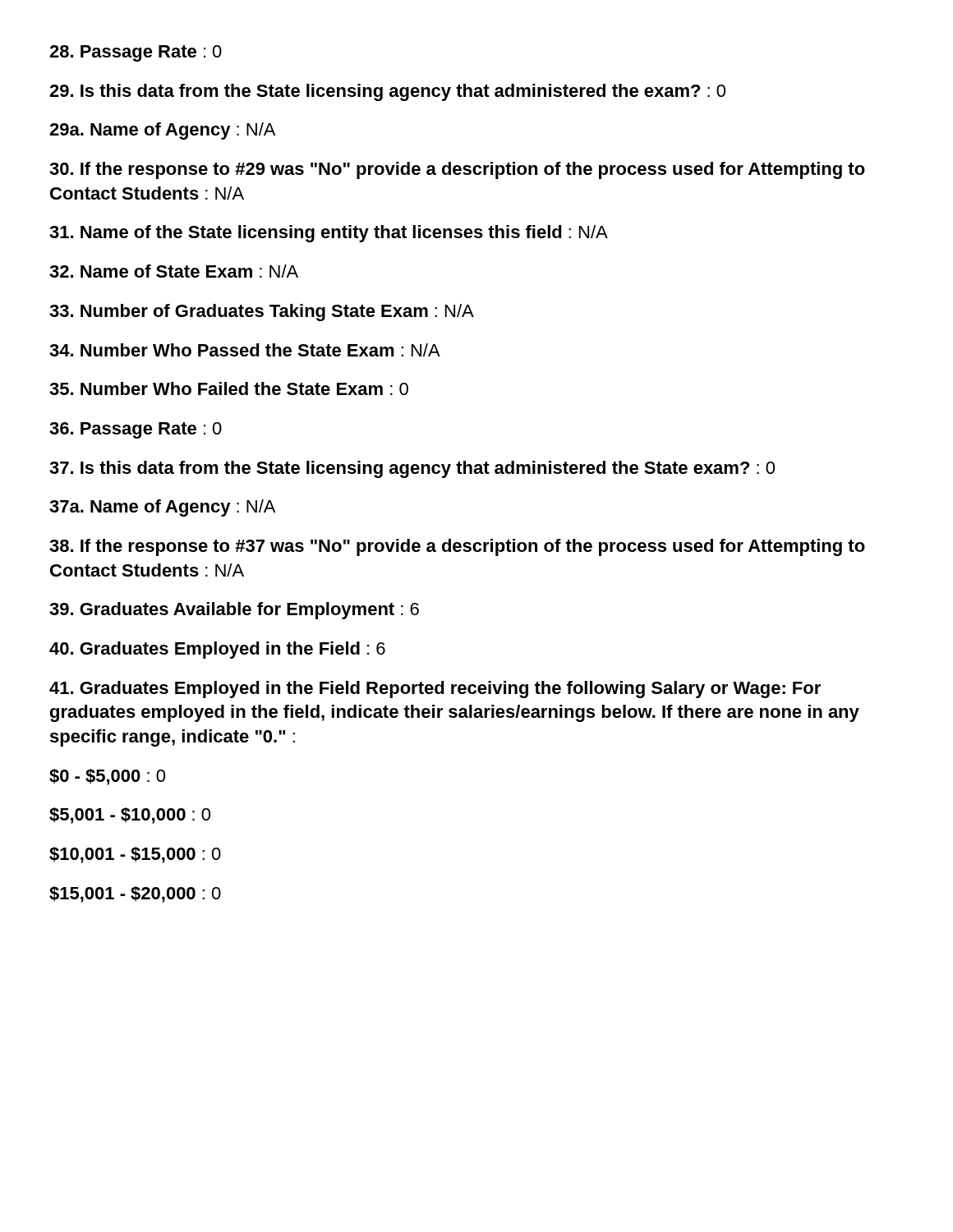Find "29a. Name of Agency : N/A" on this page
The width and height of the screenshot is (953, 1232).
tap(162, 130)
